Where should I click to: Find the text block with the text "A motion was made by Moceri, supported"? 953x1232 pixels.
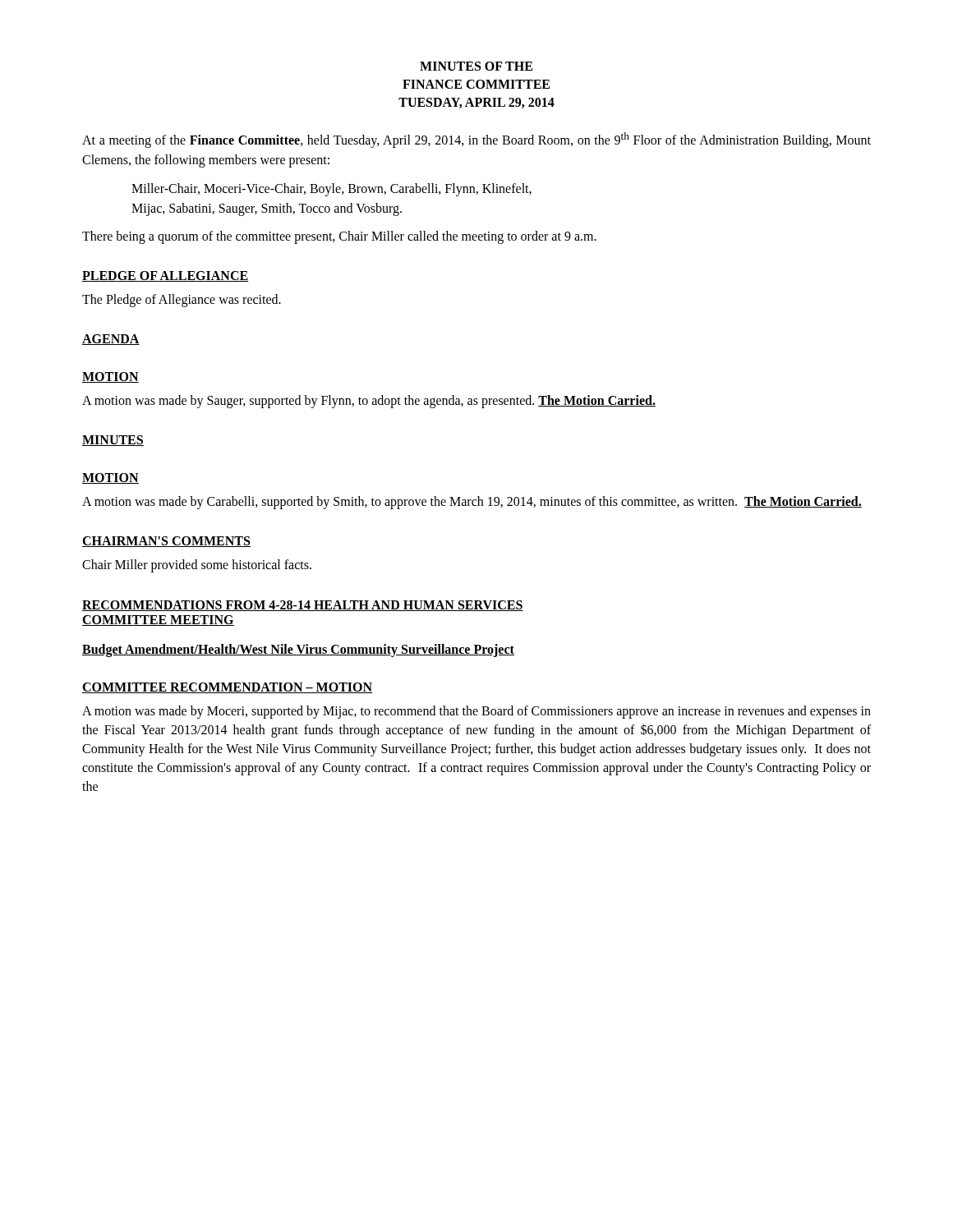[x=476, y=749]
